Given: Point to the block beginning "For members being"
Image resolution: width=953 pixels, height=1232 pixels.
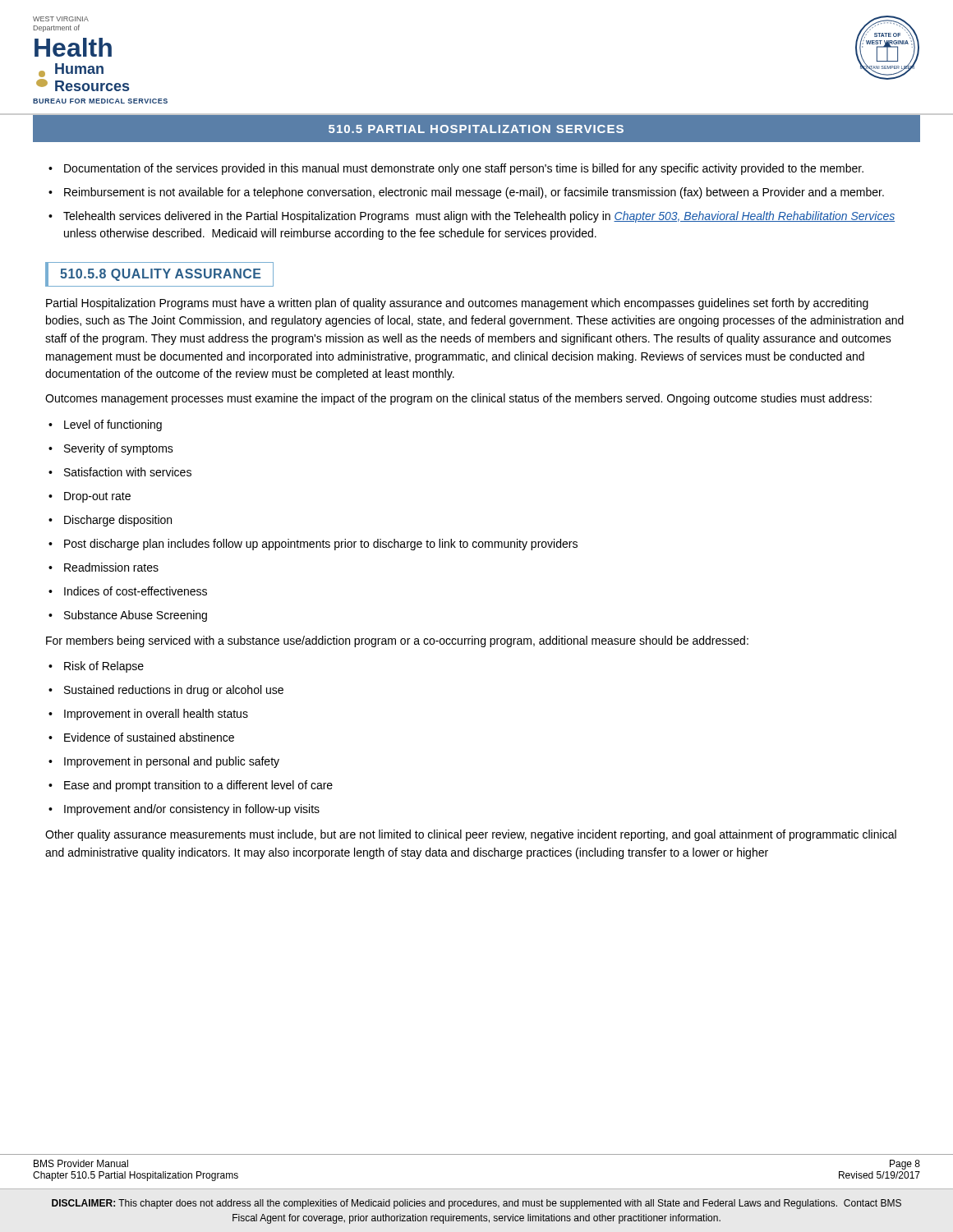Looking at the screenshot, I should 397,640.
